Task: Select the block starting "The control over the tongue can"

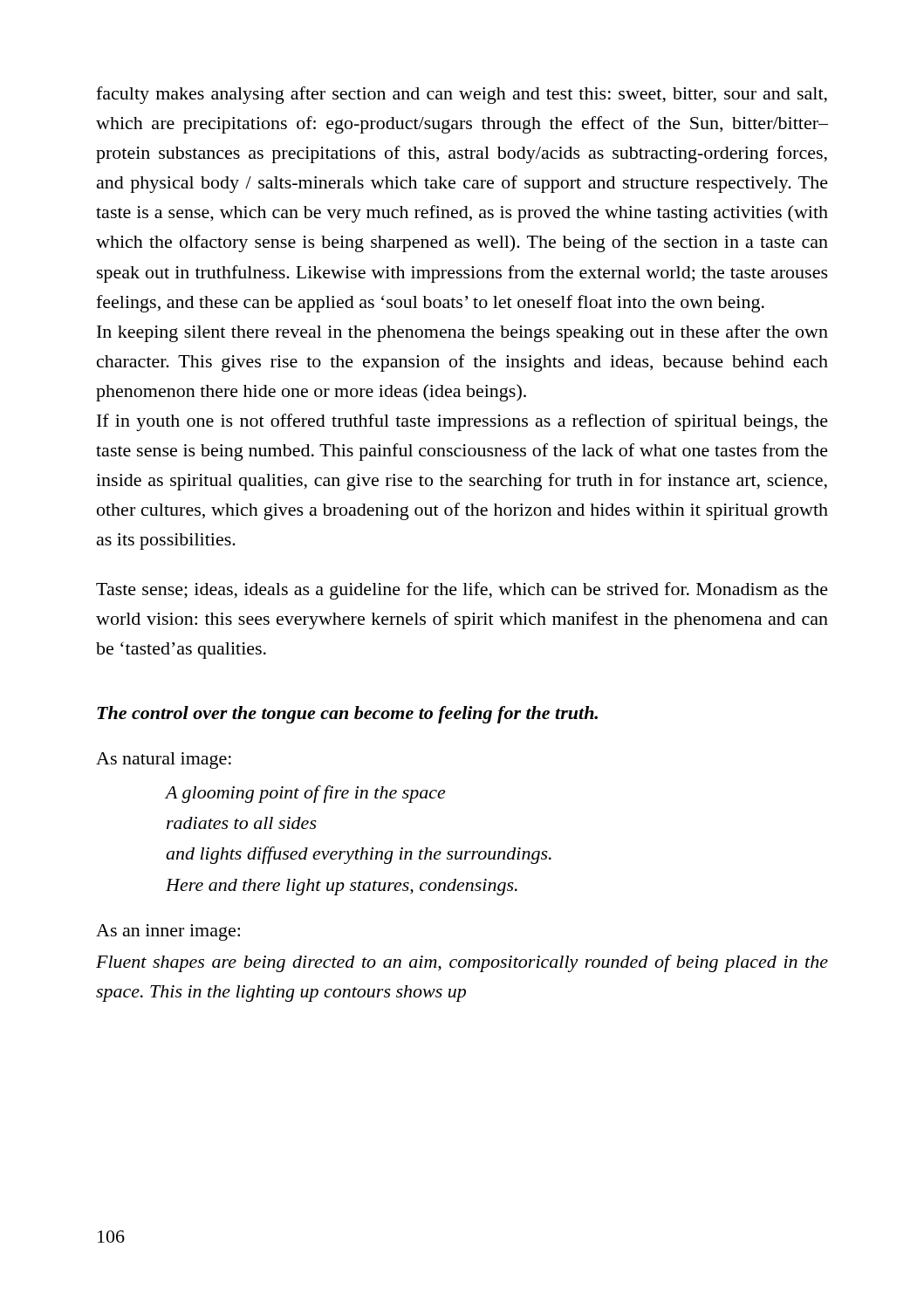Action: point(348,712)
